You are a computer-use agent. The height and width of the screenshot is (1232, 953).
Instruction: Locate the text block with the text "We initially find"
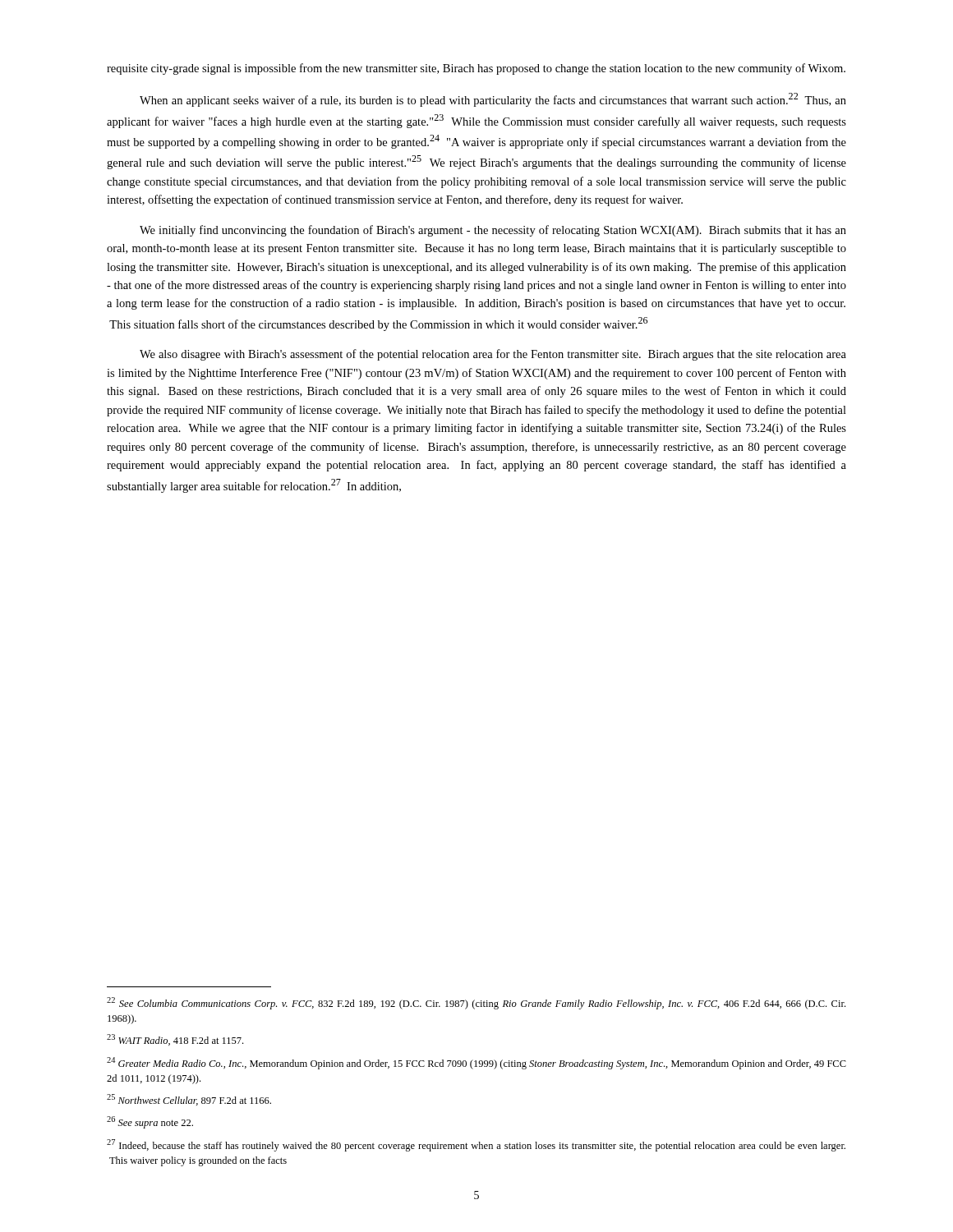476,277
